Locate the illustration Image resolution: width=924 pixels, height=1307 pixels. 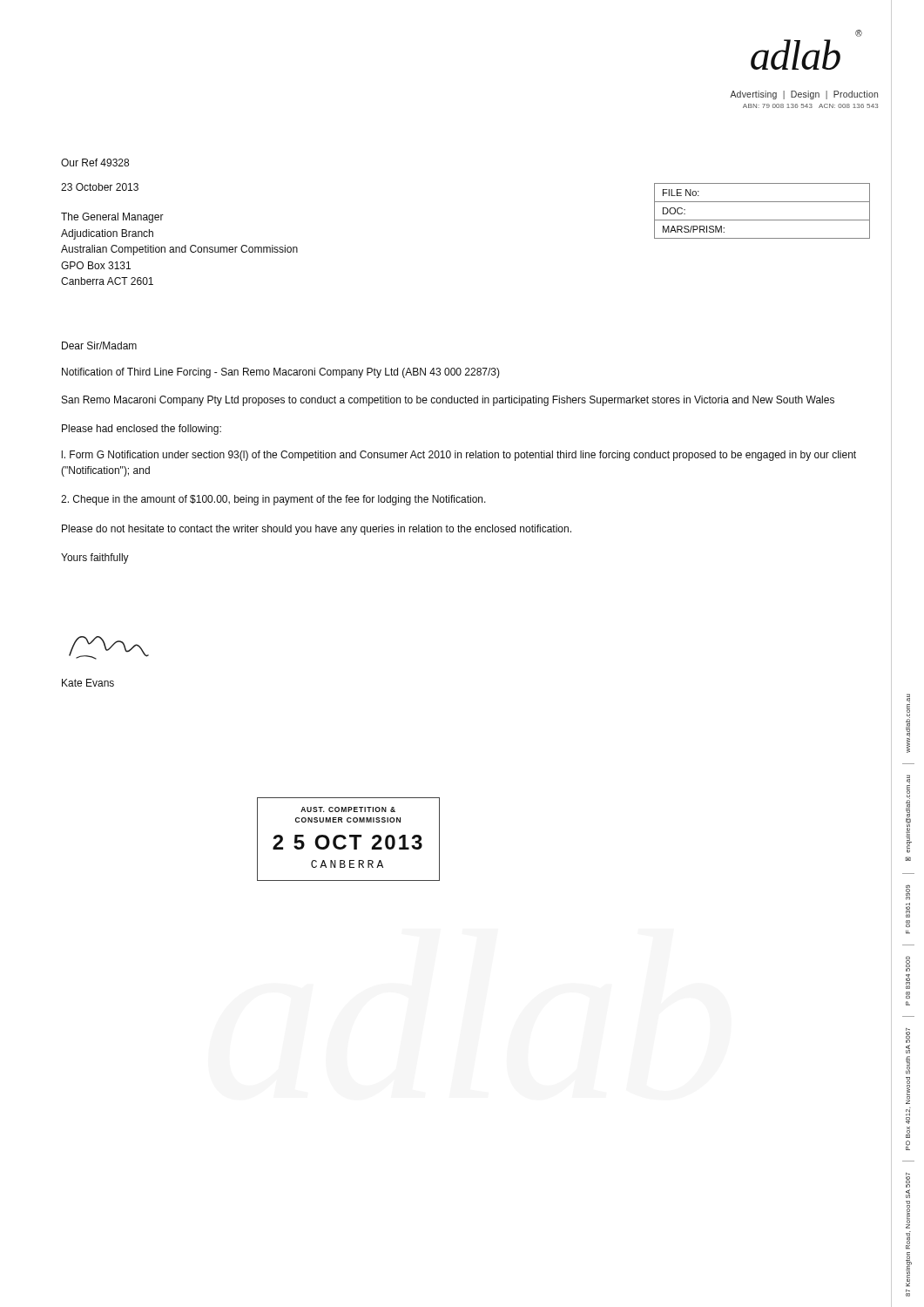click(470, 644)
